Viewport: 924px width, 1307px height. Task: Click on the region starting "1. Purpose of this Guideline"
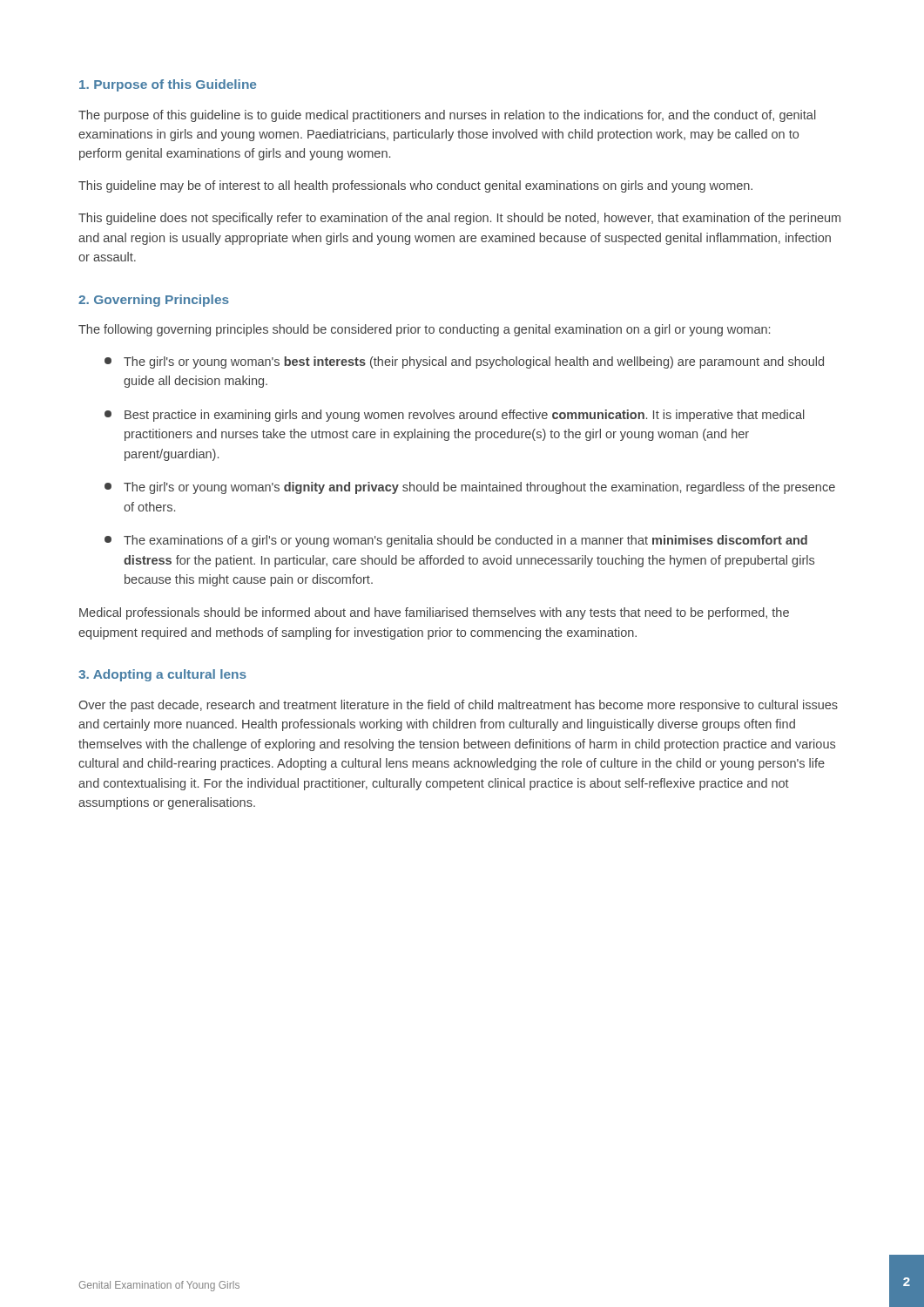pos(168,85)
